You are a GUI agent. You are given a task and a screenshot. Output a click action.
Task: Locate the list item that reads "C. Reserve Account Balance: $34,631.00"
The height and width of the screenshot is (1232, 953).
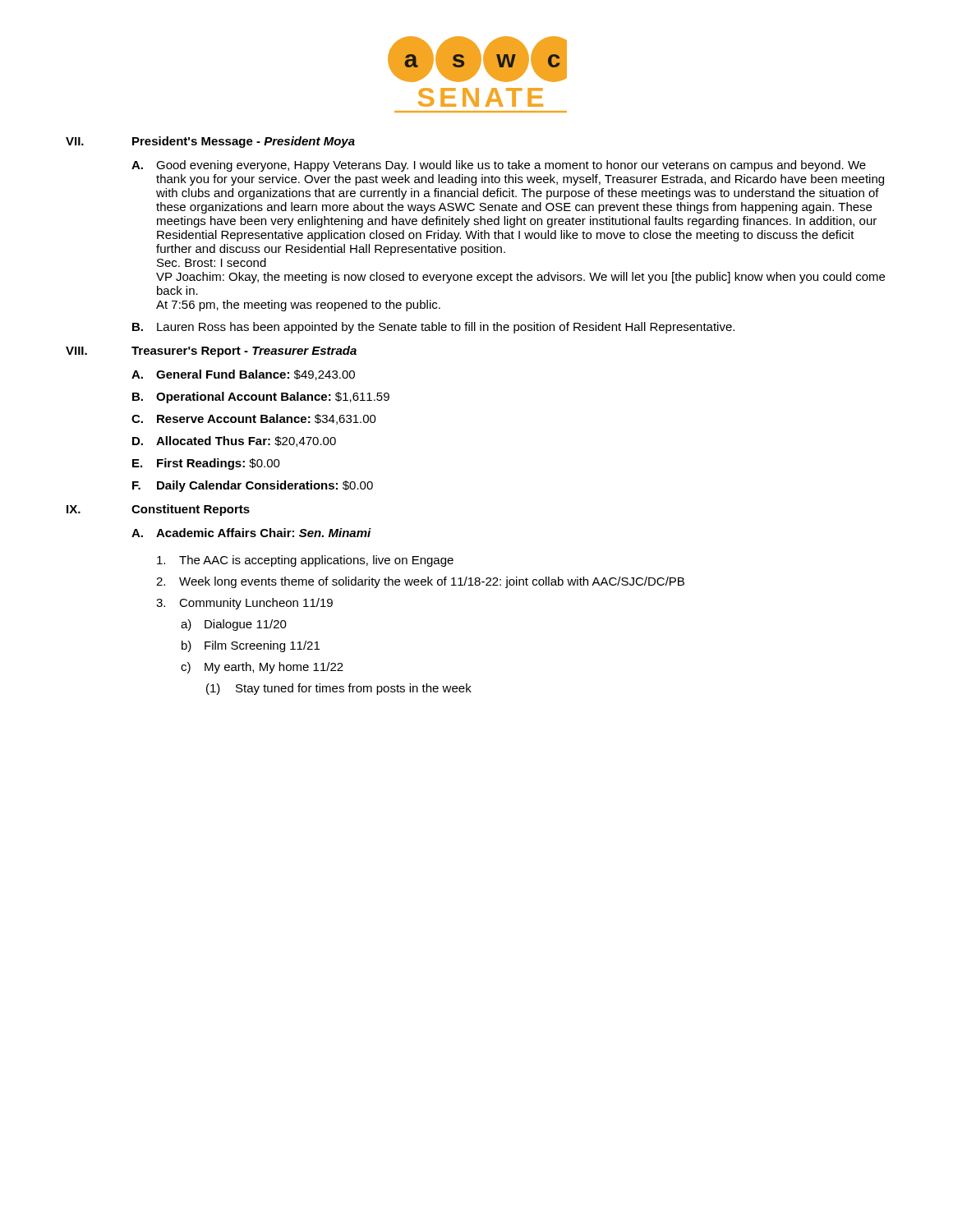tap(254, 419)
